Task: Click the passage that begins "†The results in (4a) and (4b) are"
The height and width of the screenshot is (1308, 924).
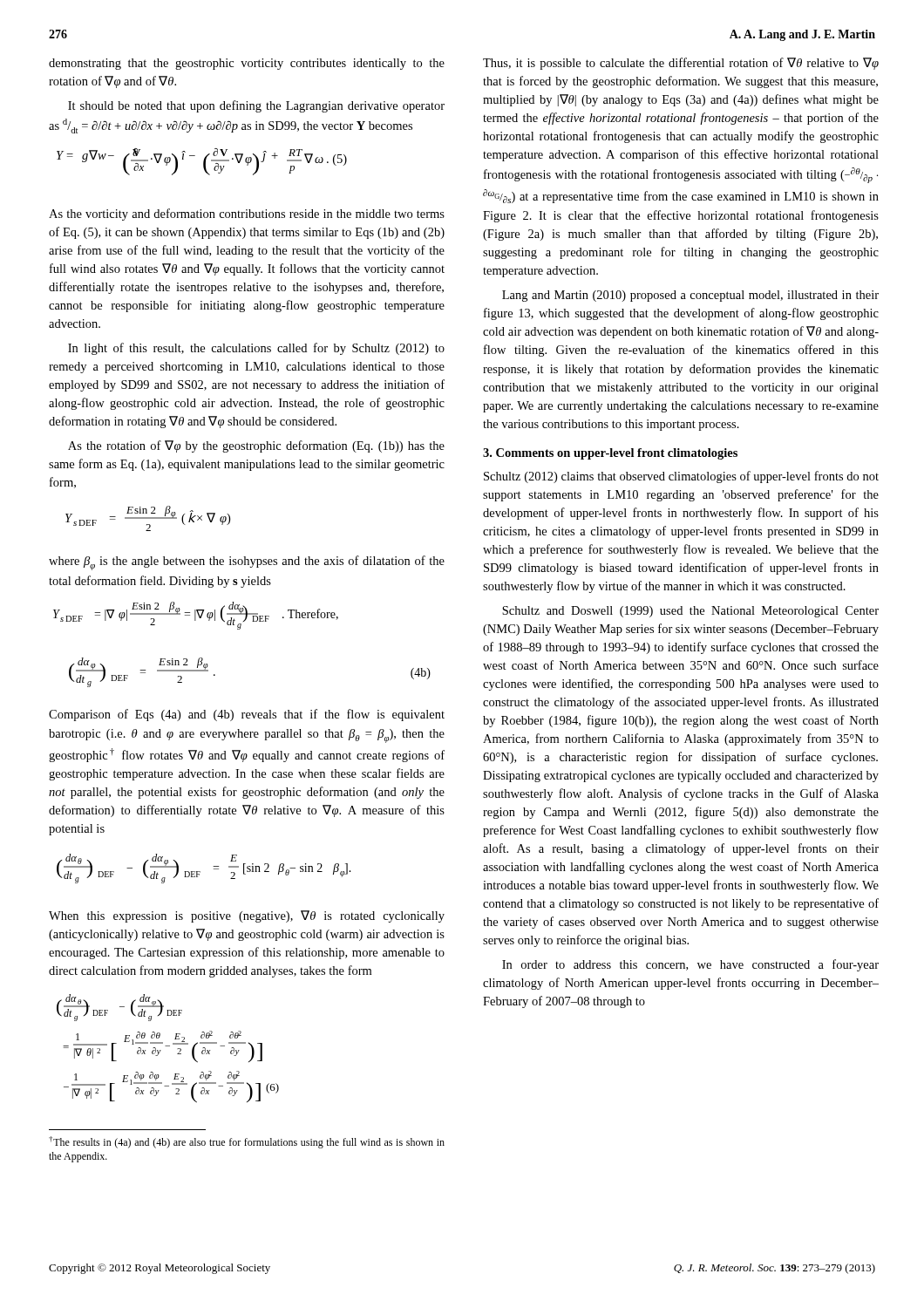Action: (247, 1147)
